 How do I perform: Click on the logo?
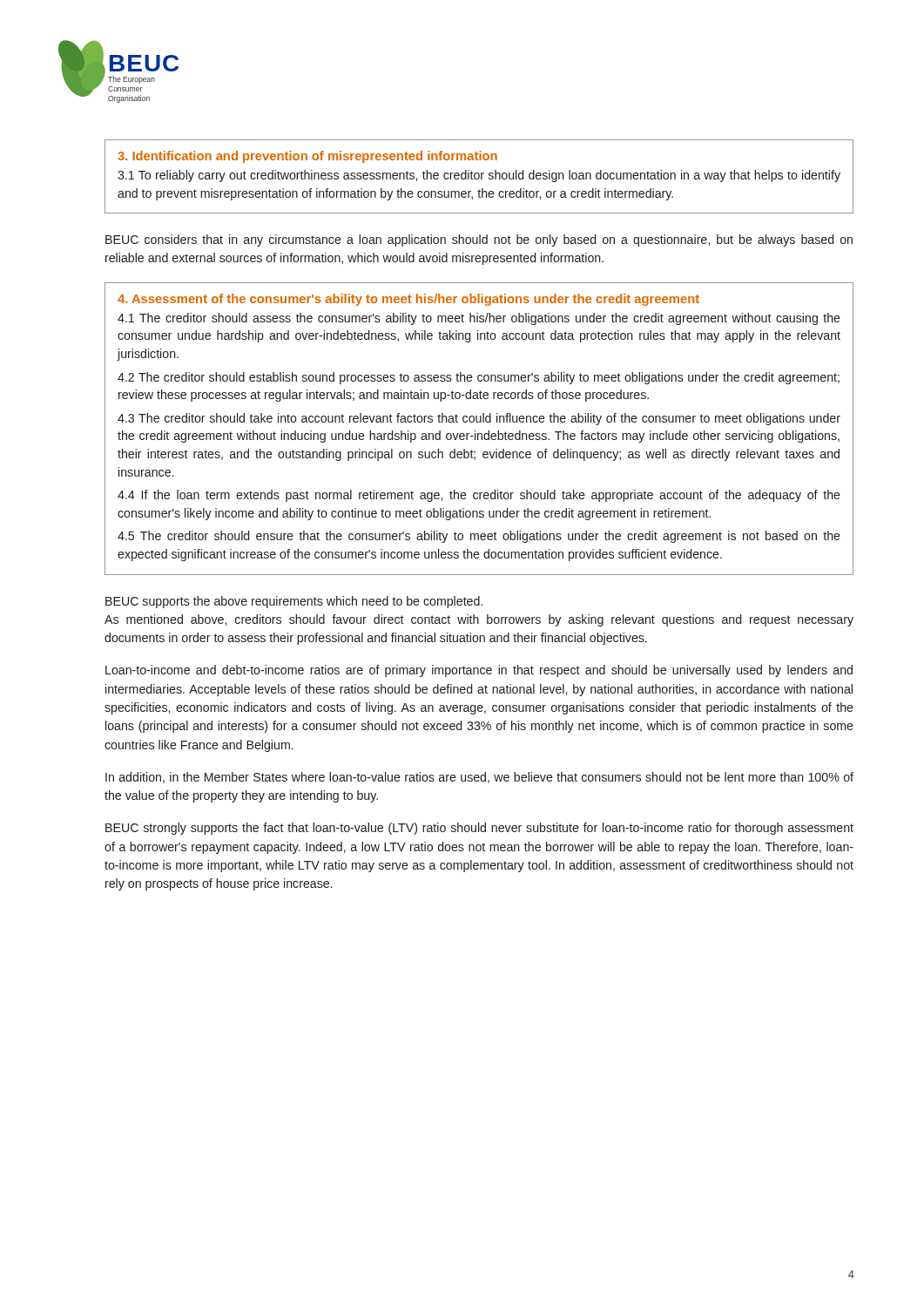[128, 67]
